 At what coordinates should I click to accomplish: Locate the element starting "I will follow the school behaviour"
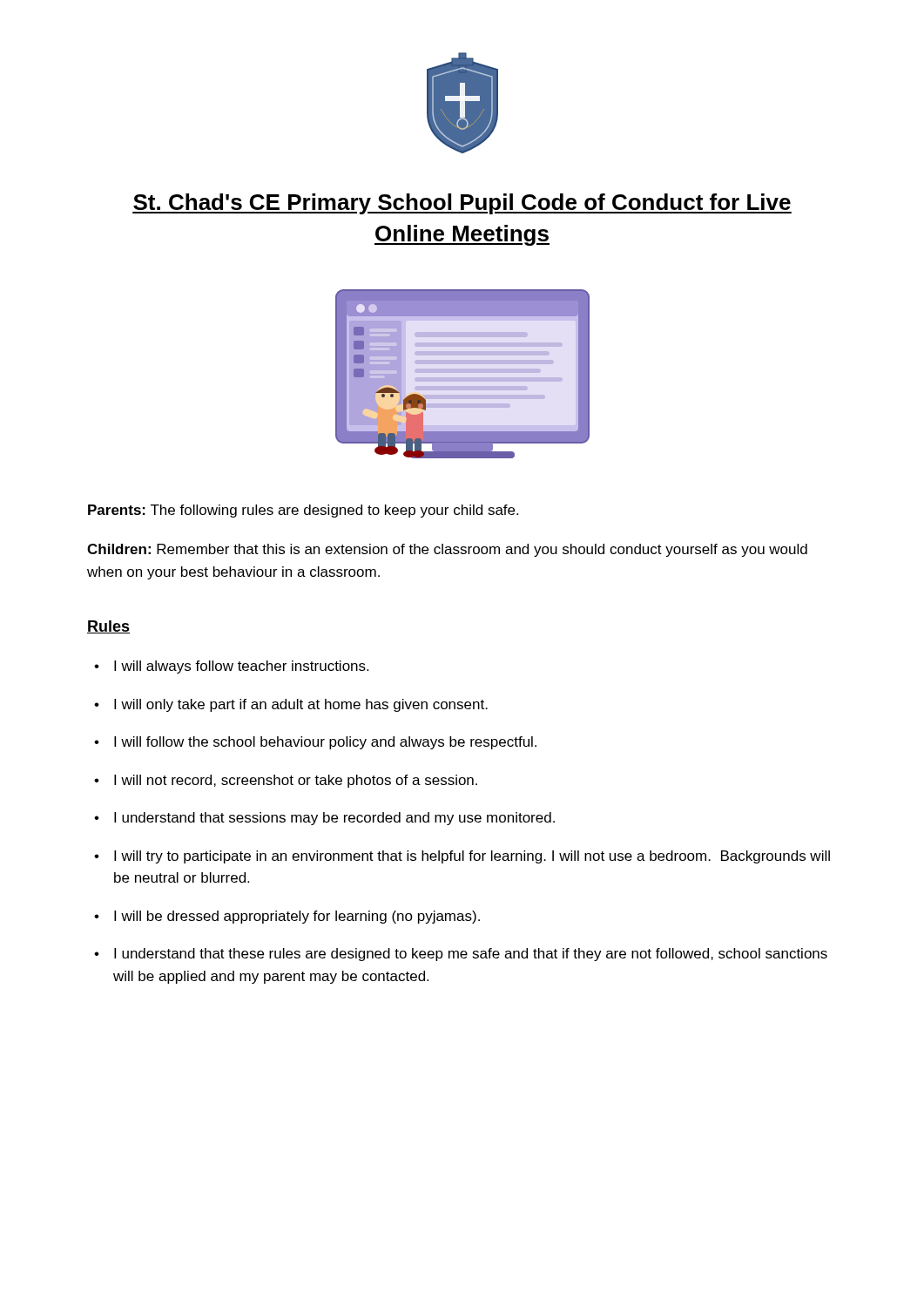pos(326,742)
